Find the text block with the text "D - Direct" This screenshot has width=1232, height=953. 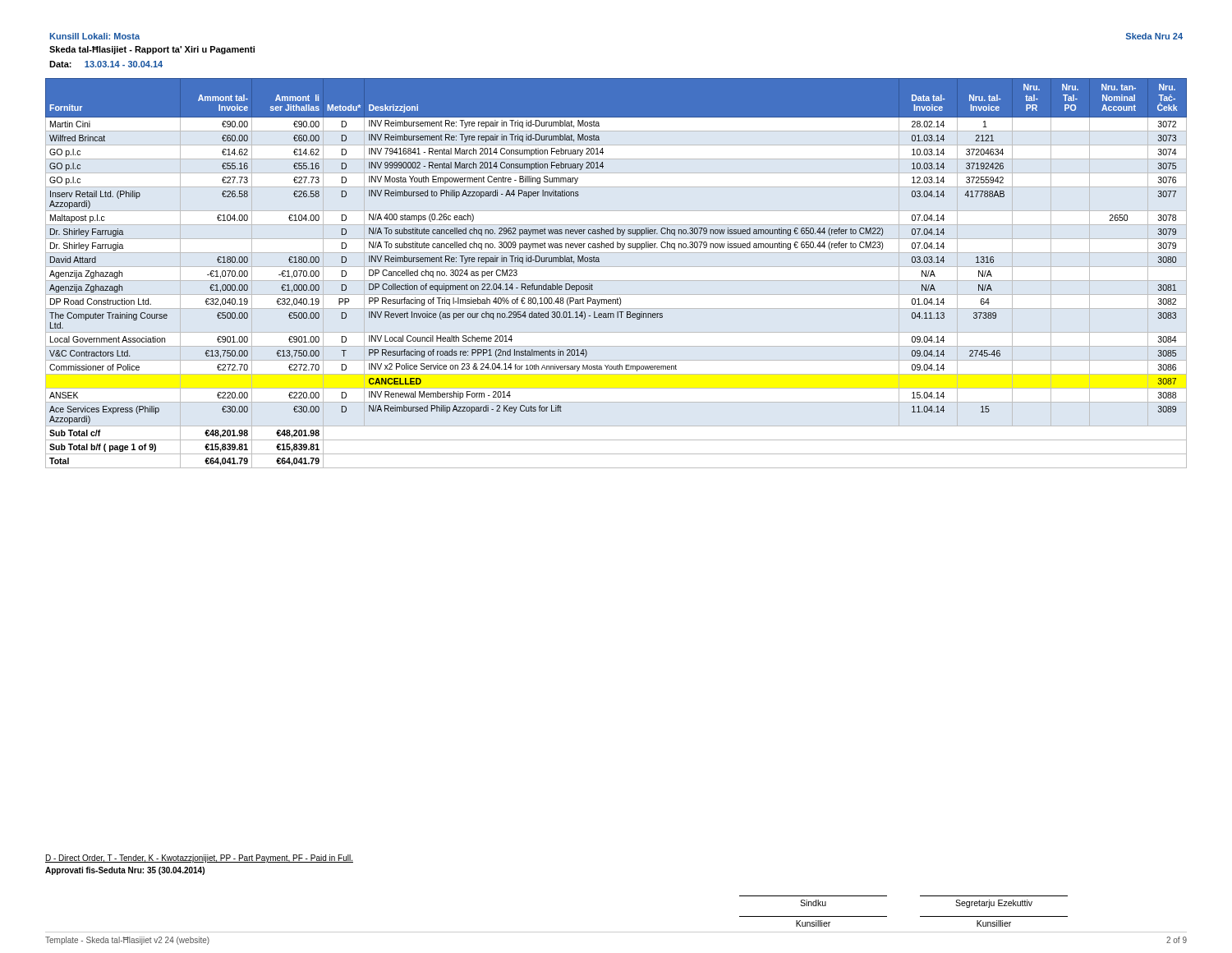[199, 858]
